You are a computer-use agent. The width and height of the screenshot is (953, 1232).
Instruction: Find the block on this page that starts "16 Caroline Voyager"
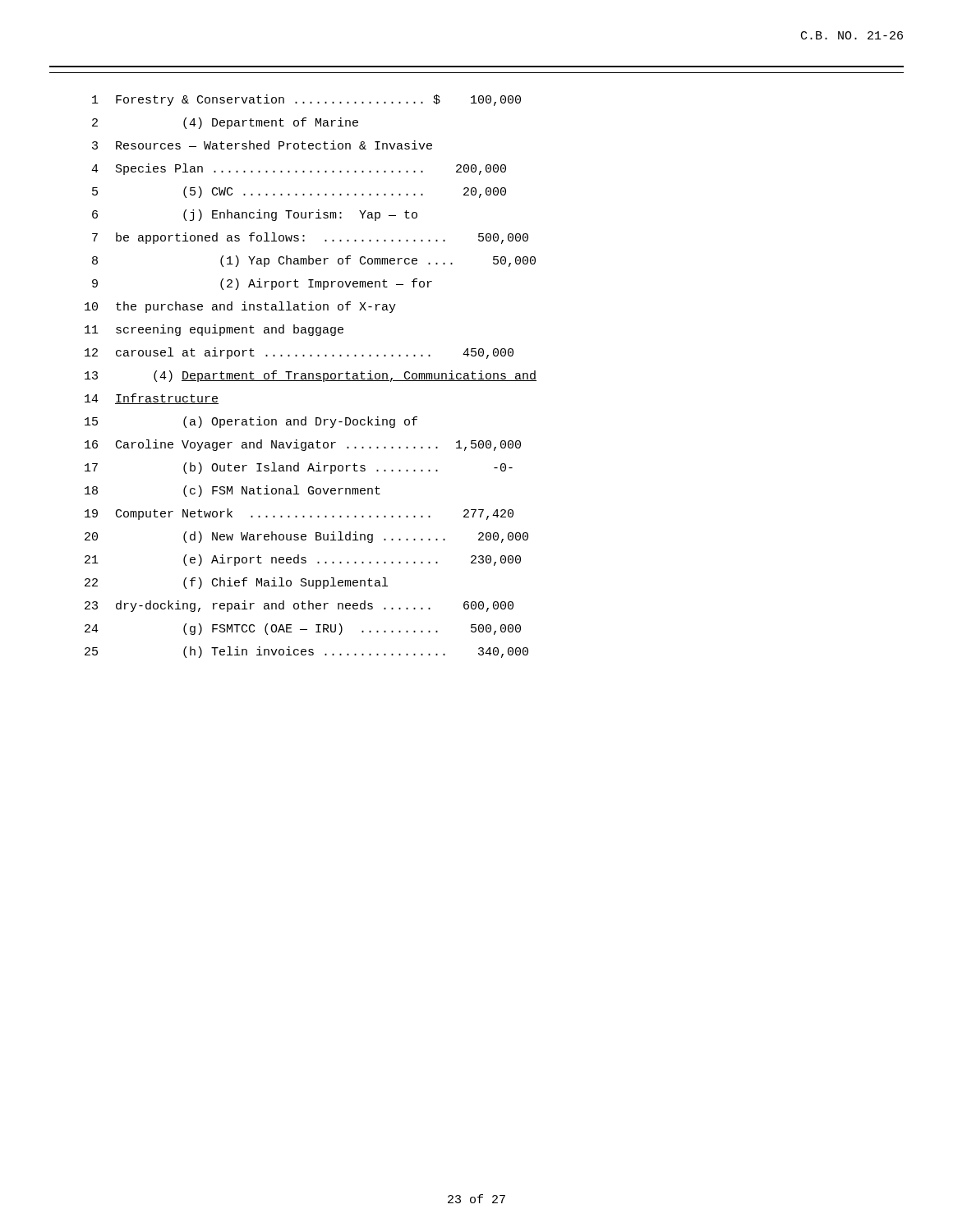(x=476, y=446)
